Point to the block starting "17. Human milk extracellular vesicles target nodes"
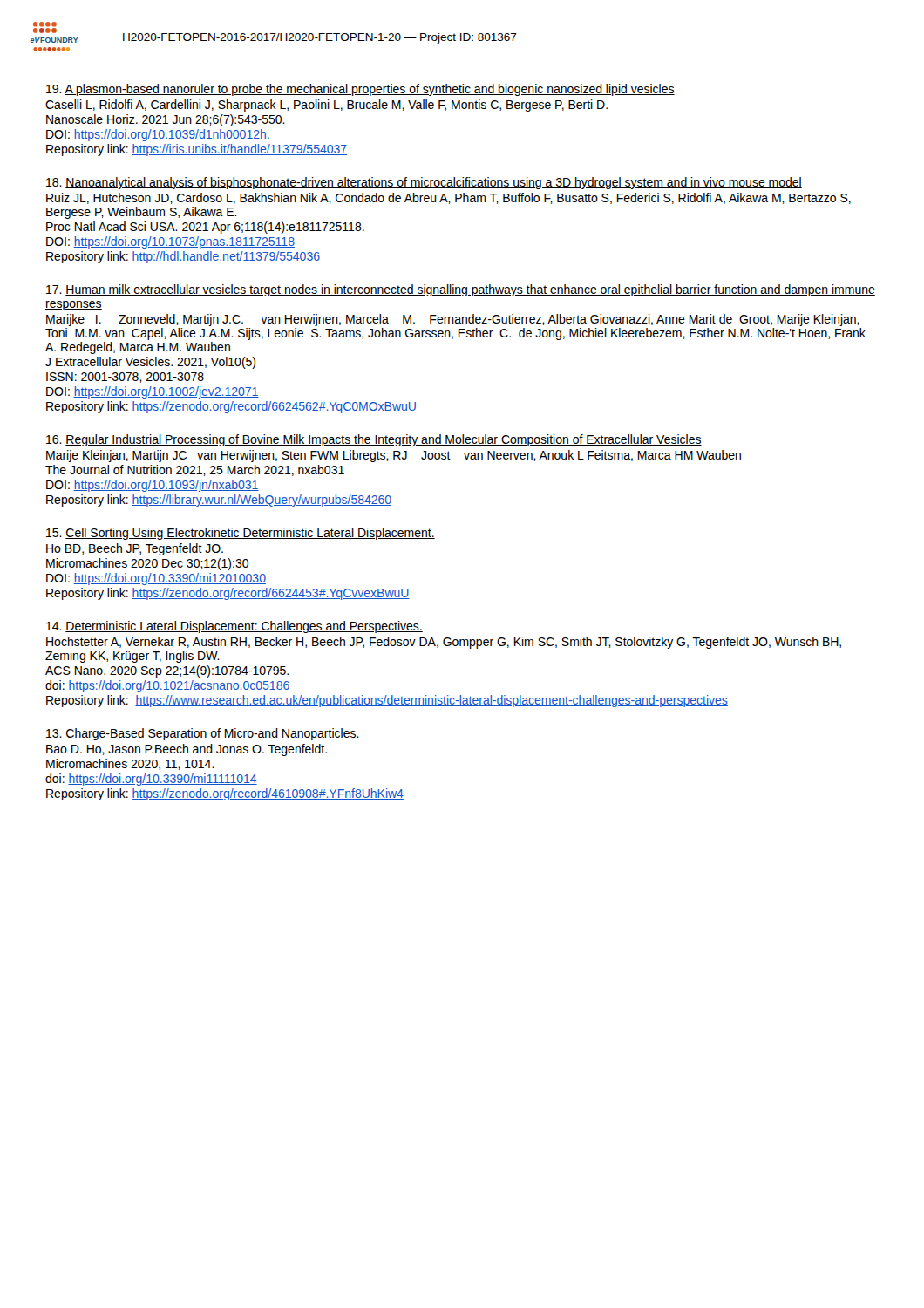This screenshot has width=924, height=1308. [462, 348]
